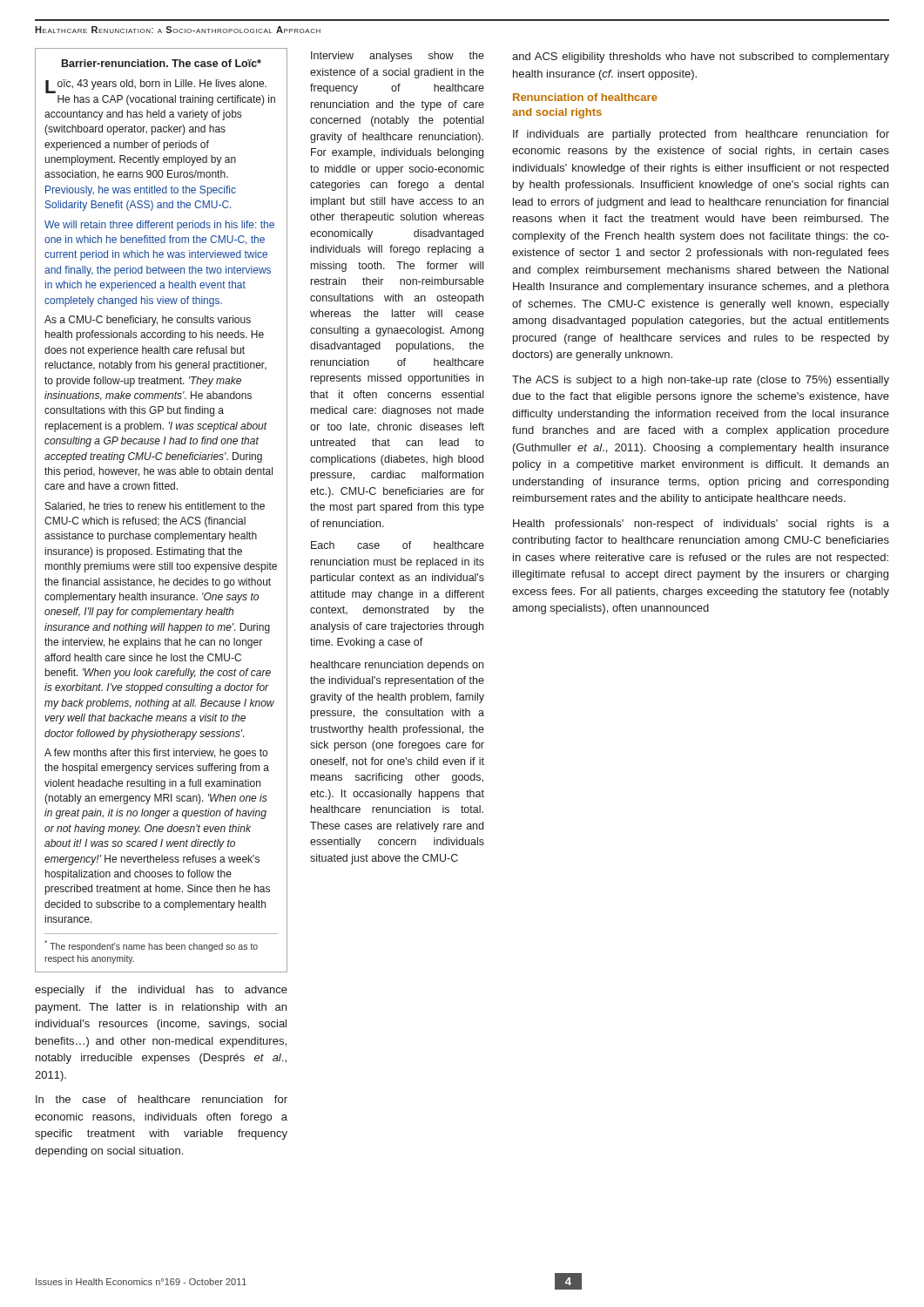Click on the text block containing "In the case of healthcare renunciation"
Viewport: 924px width, 1307px height.
(x=161, y=1125)
